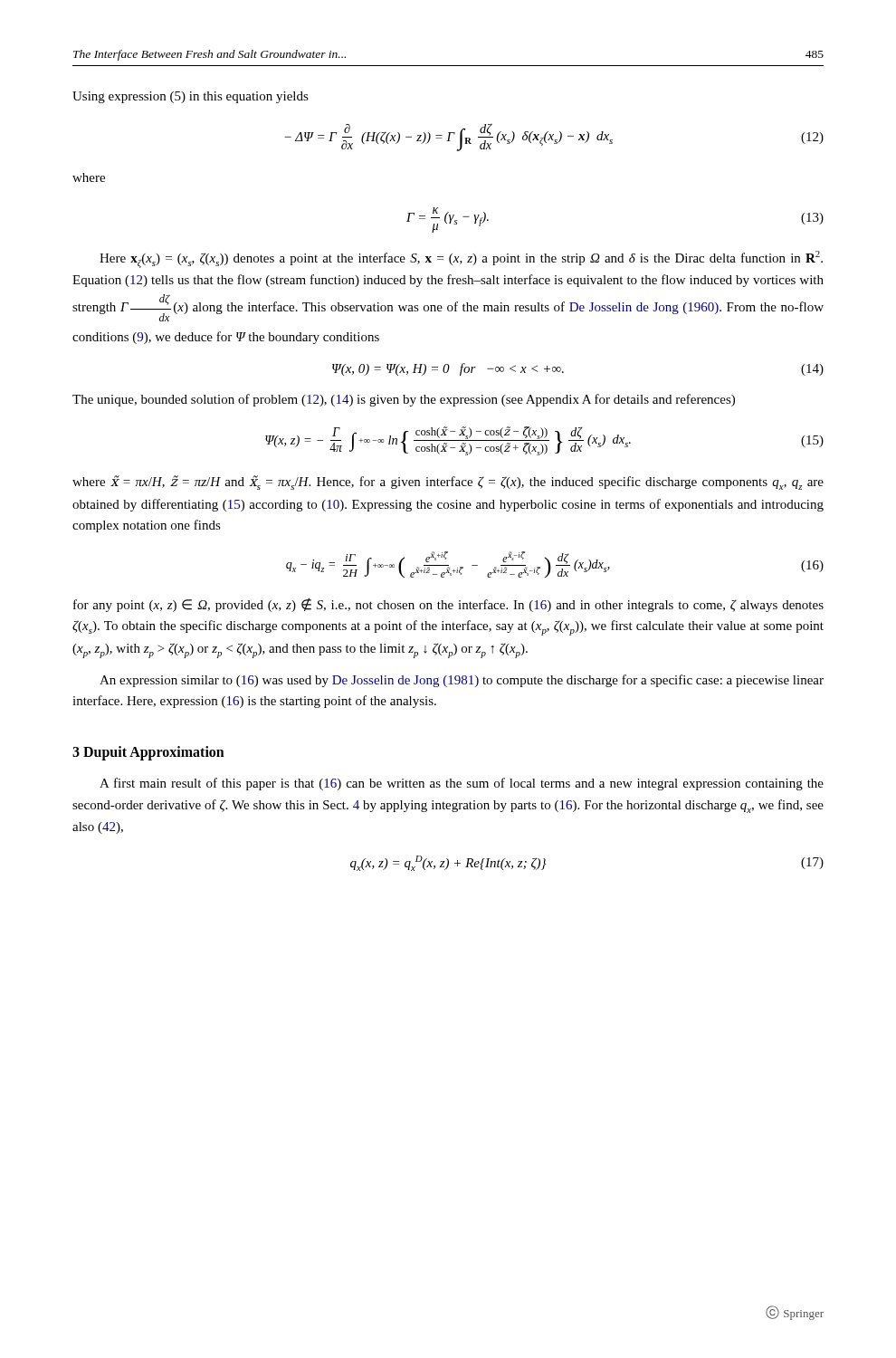Find the element starting "qx(x, z) = qxD(x, z)"
Screen dimensions: 1358x896
coord(444,862)
